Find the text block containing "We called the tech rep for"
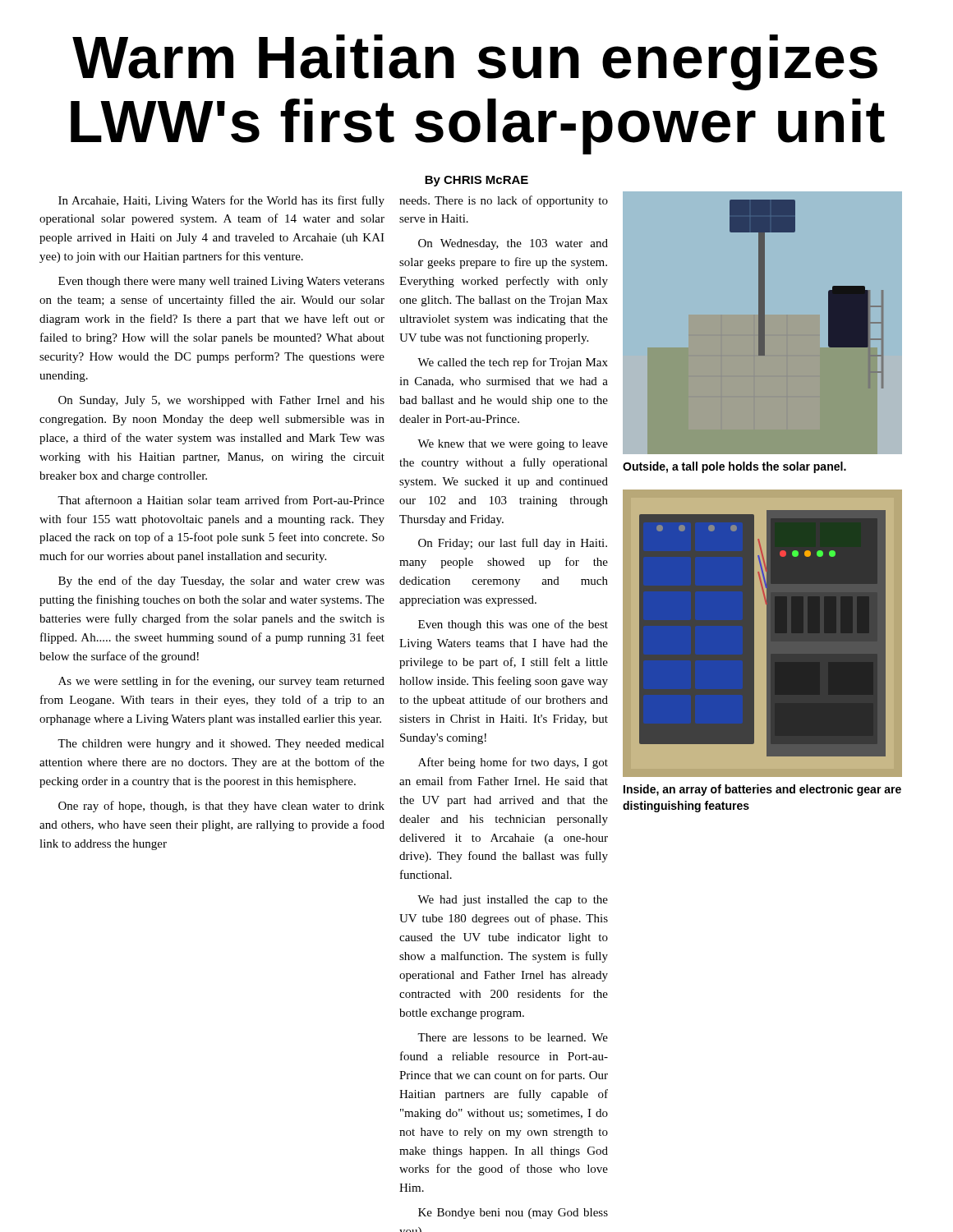 click(504, 390)
